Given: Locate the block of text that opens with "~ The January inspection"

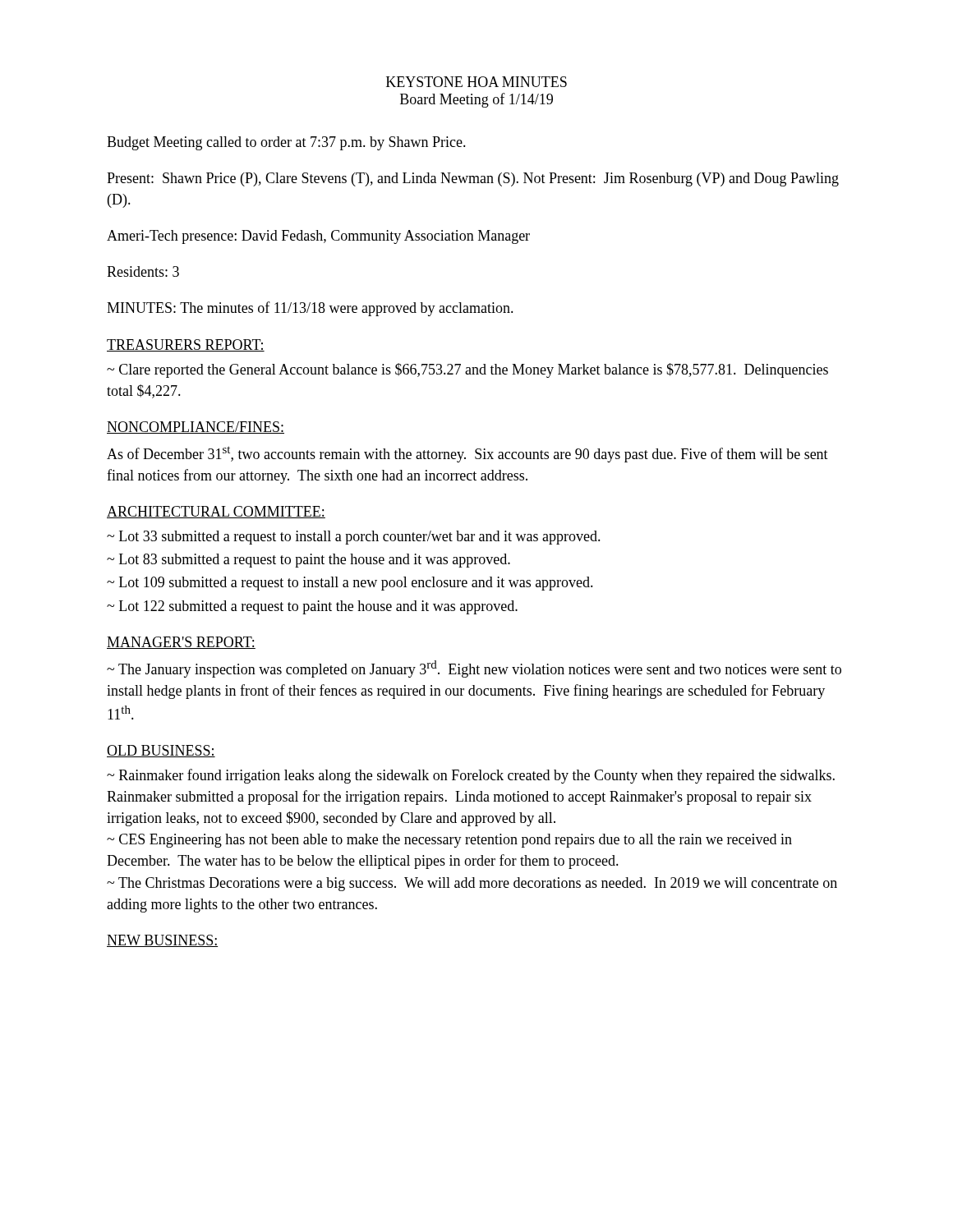Looking at the screenshot, I should pyautogui.click(x=474, y=690).
